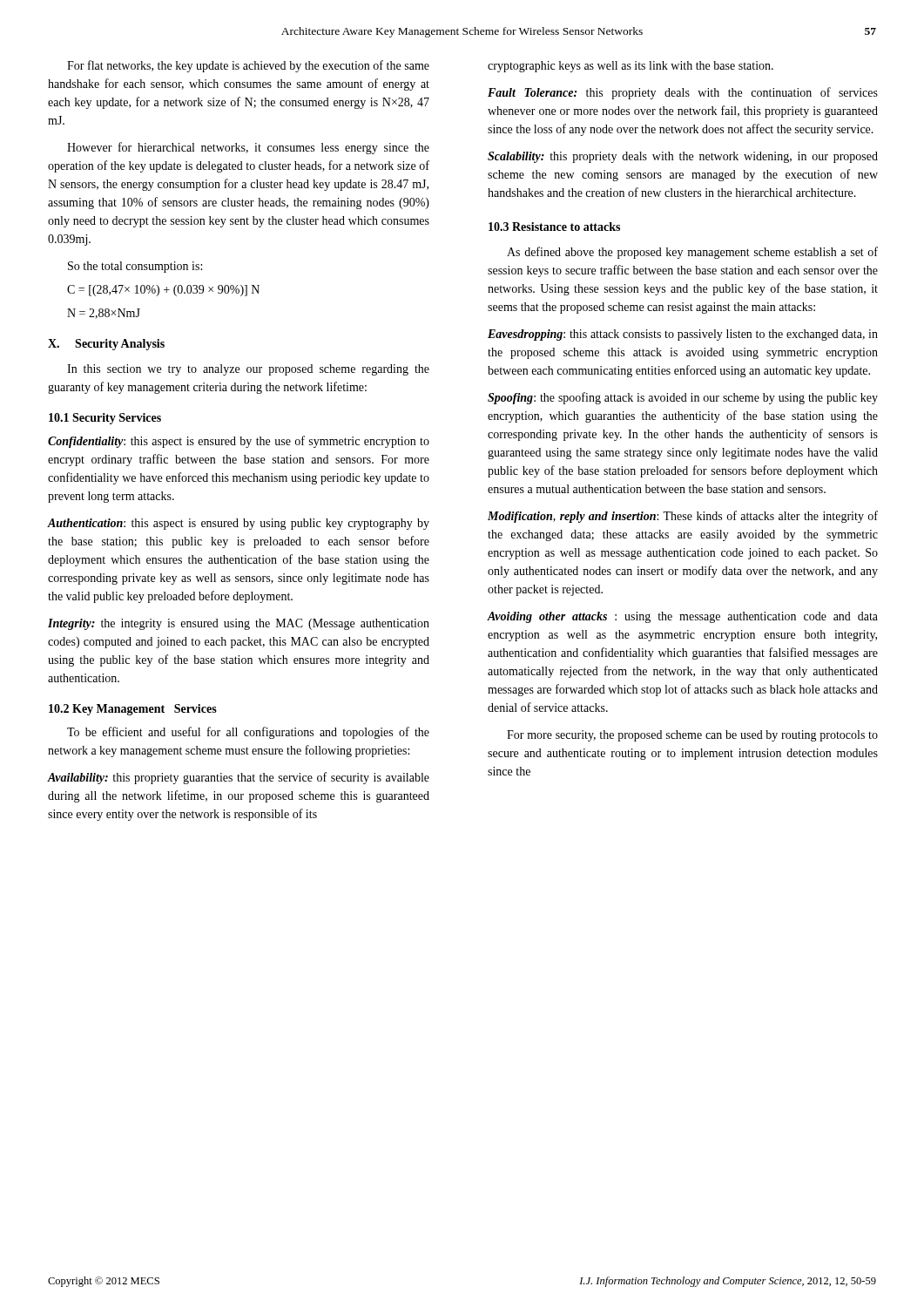Select the section header that says "10.2 Key Management Services"
The height and width of the screenshot is (1307, 924).
[133, 710]
